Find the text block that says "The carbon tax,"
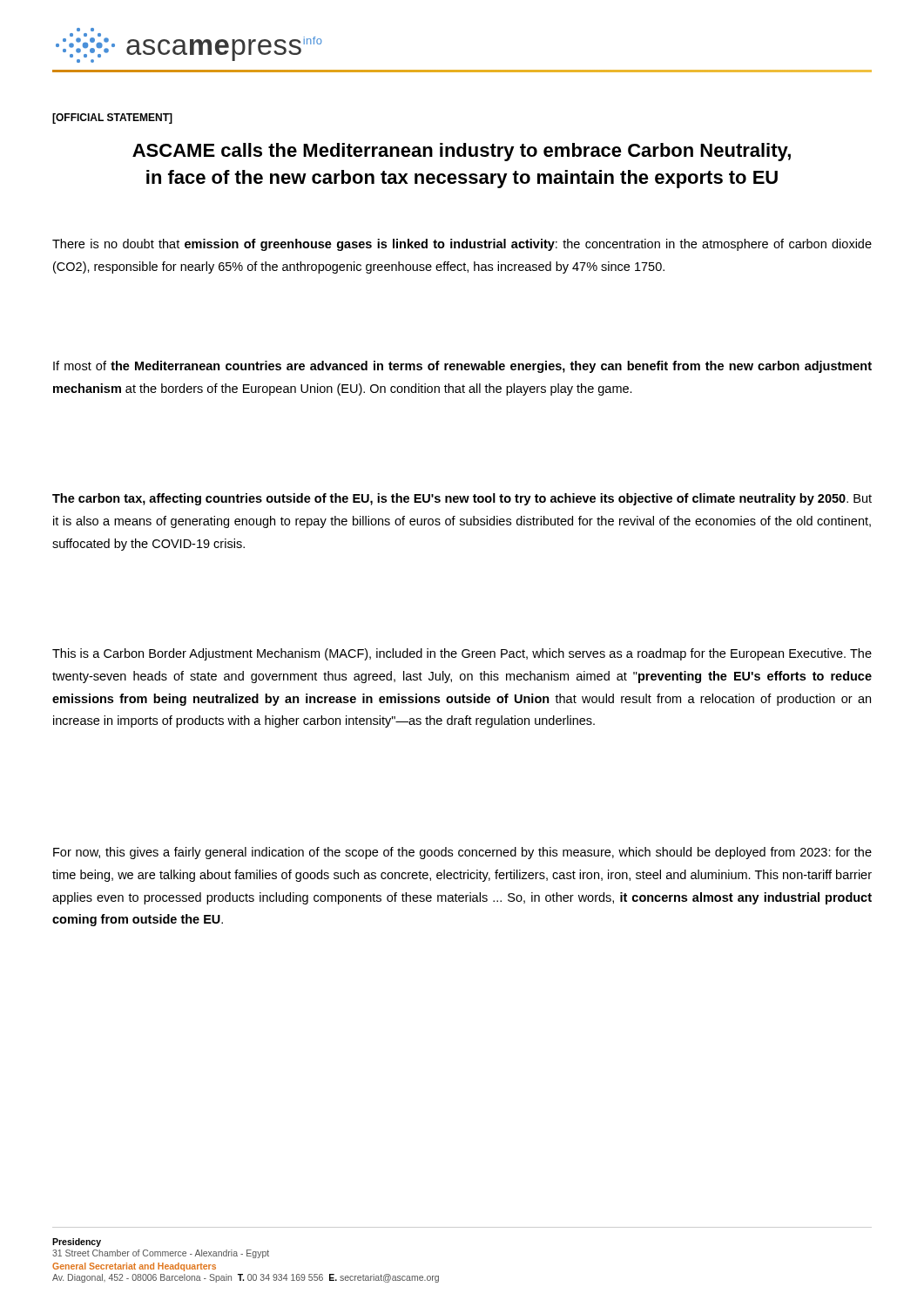This screenshot has height=1307, width=924. coord(462,521)
